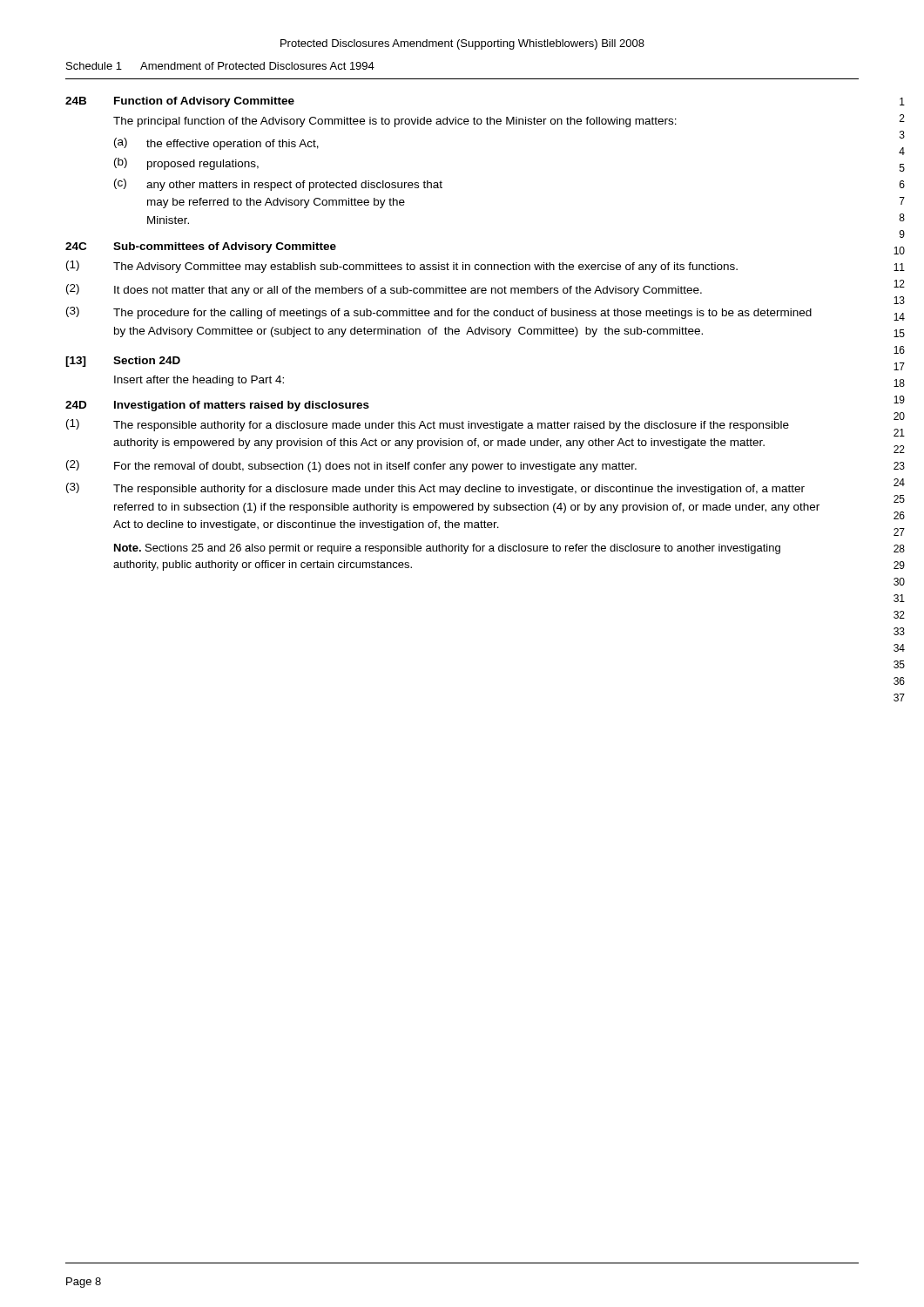Locate the section header containing "24B Function of Advisory Committee"
The width and height of the screenshot is (924, 1307).
(x=180, y=101)
